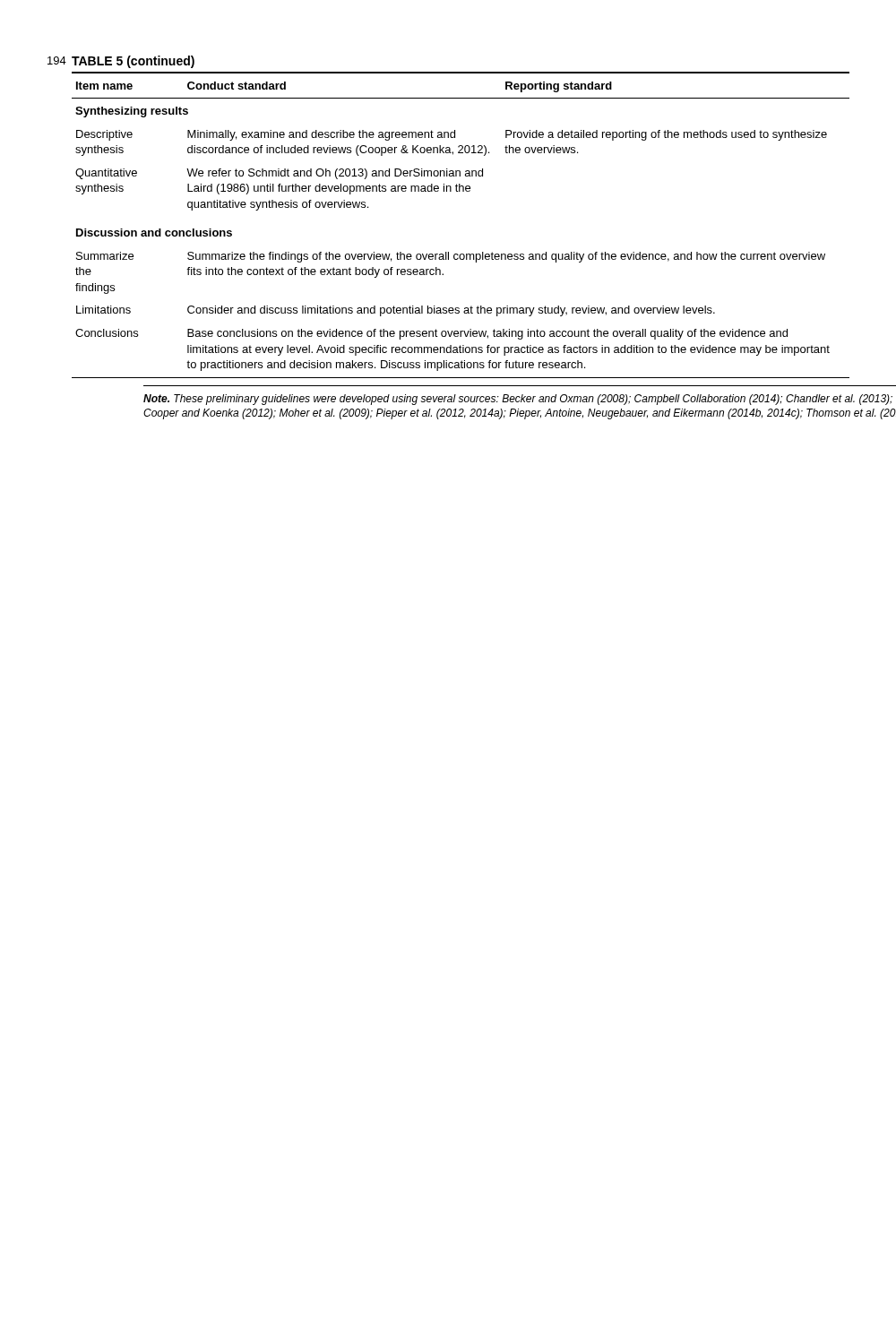
Task: Click on the title containing "TABLE 5 (continued)"
Action: click(133, 61)
